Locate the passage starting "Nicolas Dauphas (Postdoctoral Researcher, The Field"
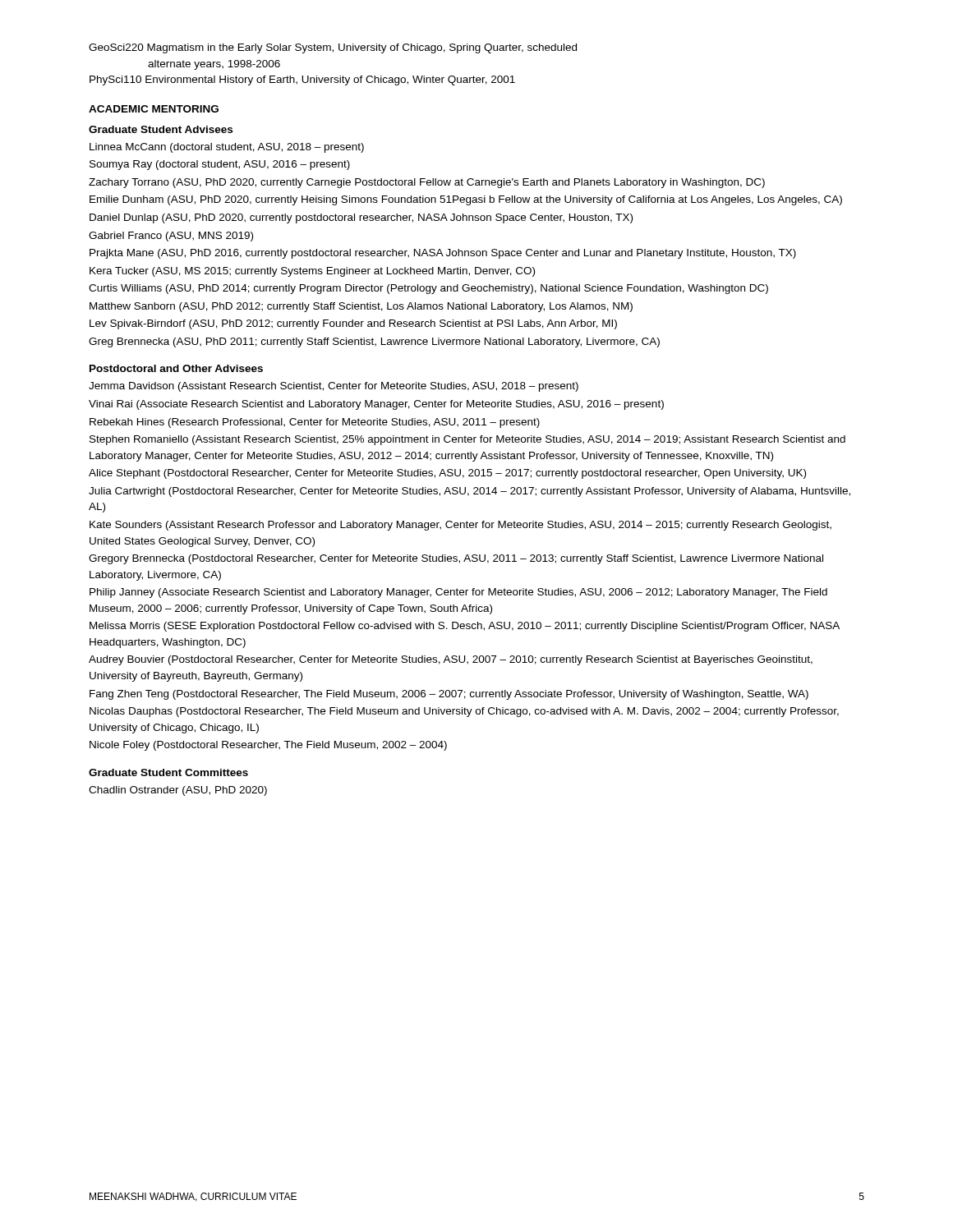The width and height of the screenshot is (953, 1232). point(464,719)
